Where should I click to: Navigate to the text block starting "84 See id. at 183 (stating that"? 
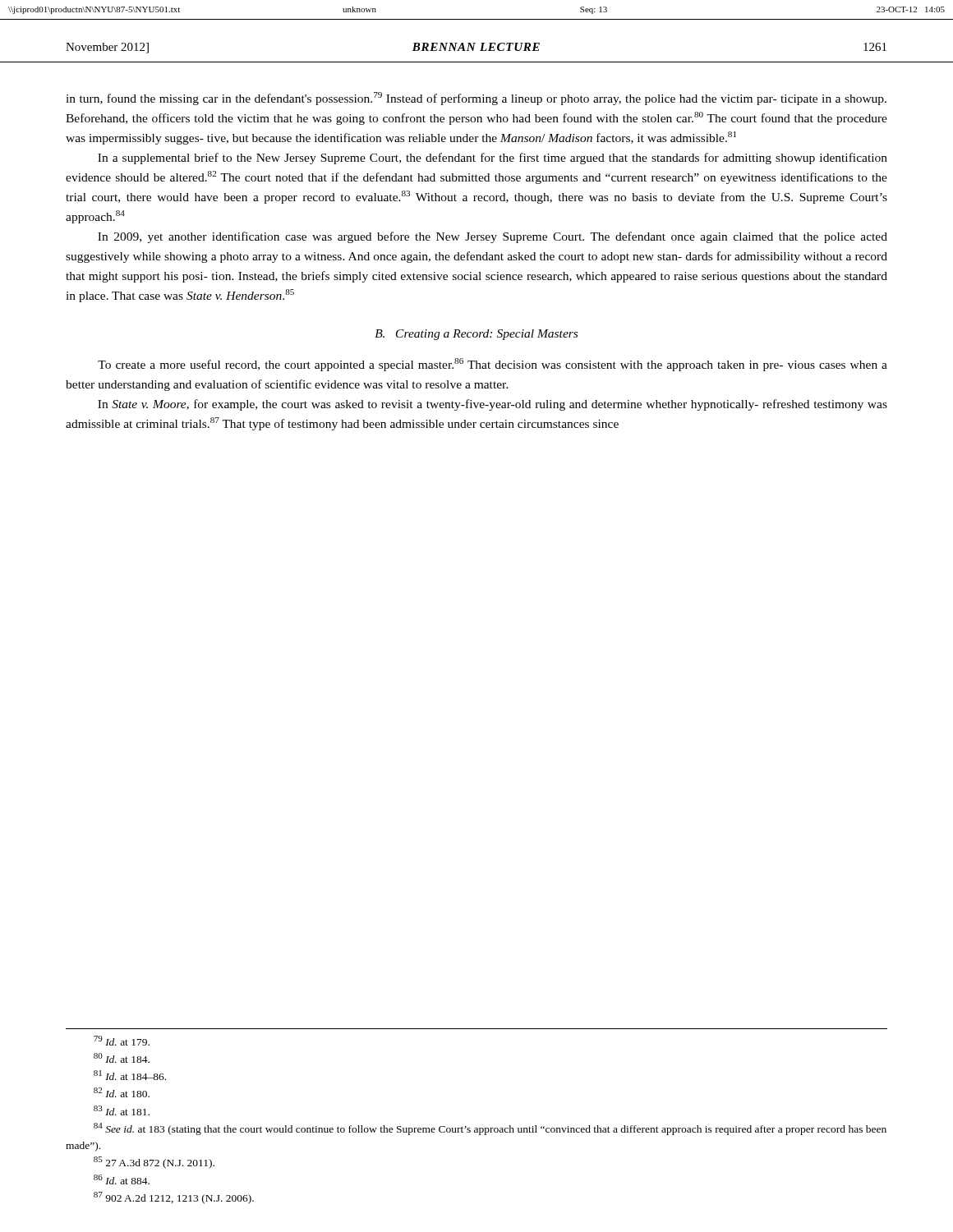[476, 1136]
